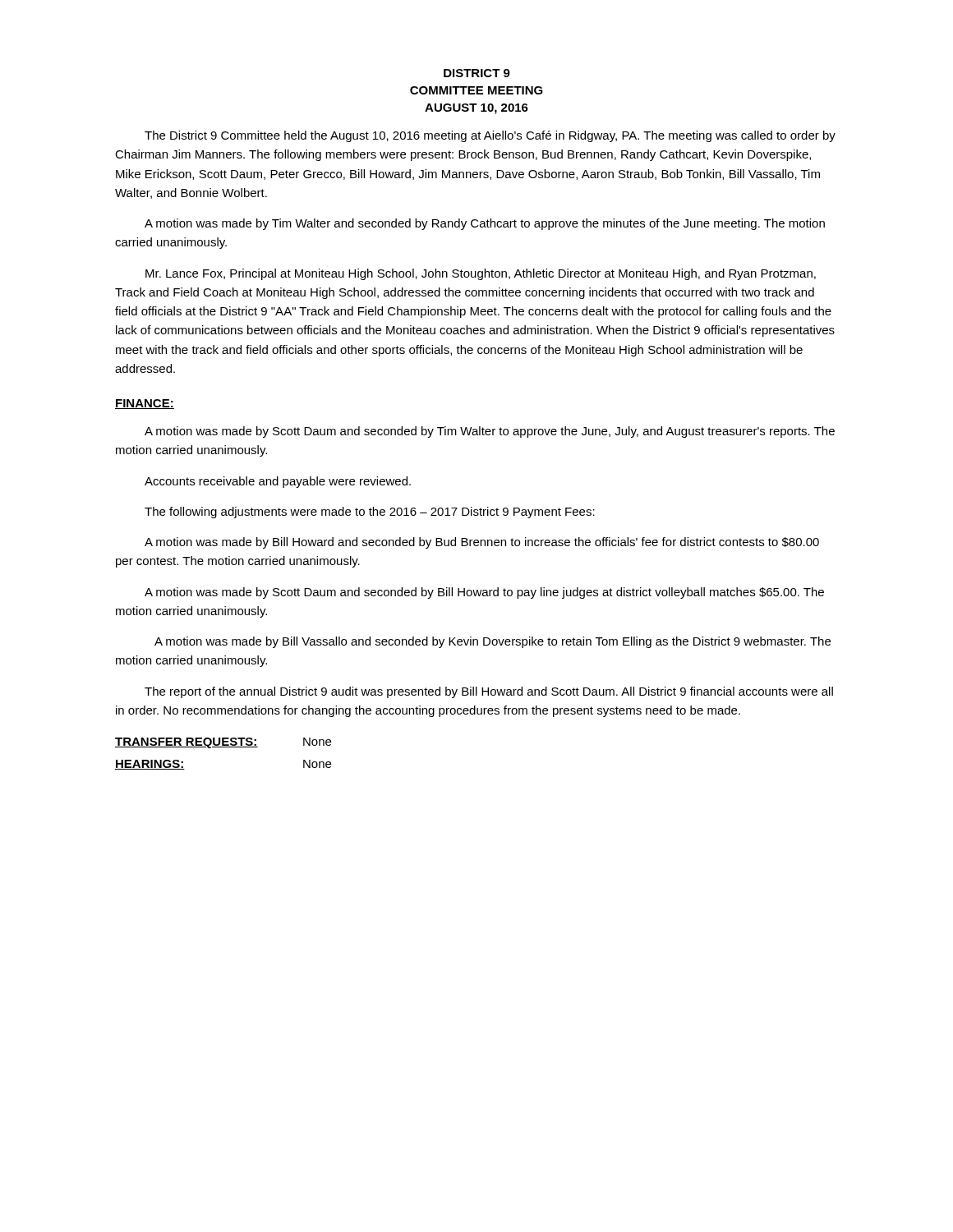Where is the passage that starts "Mr. Lance Fox, Principal at Moniteau High"?

point(475,320)
